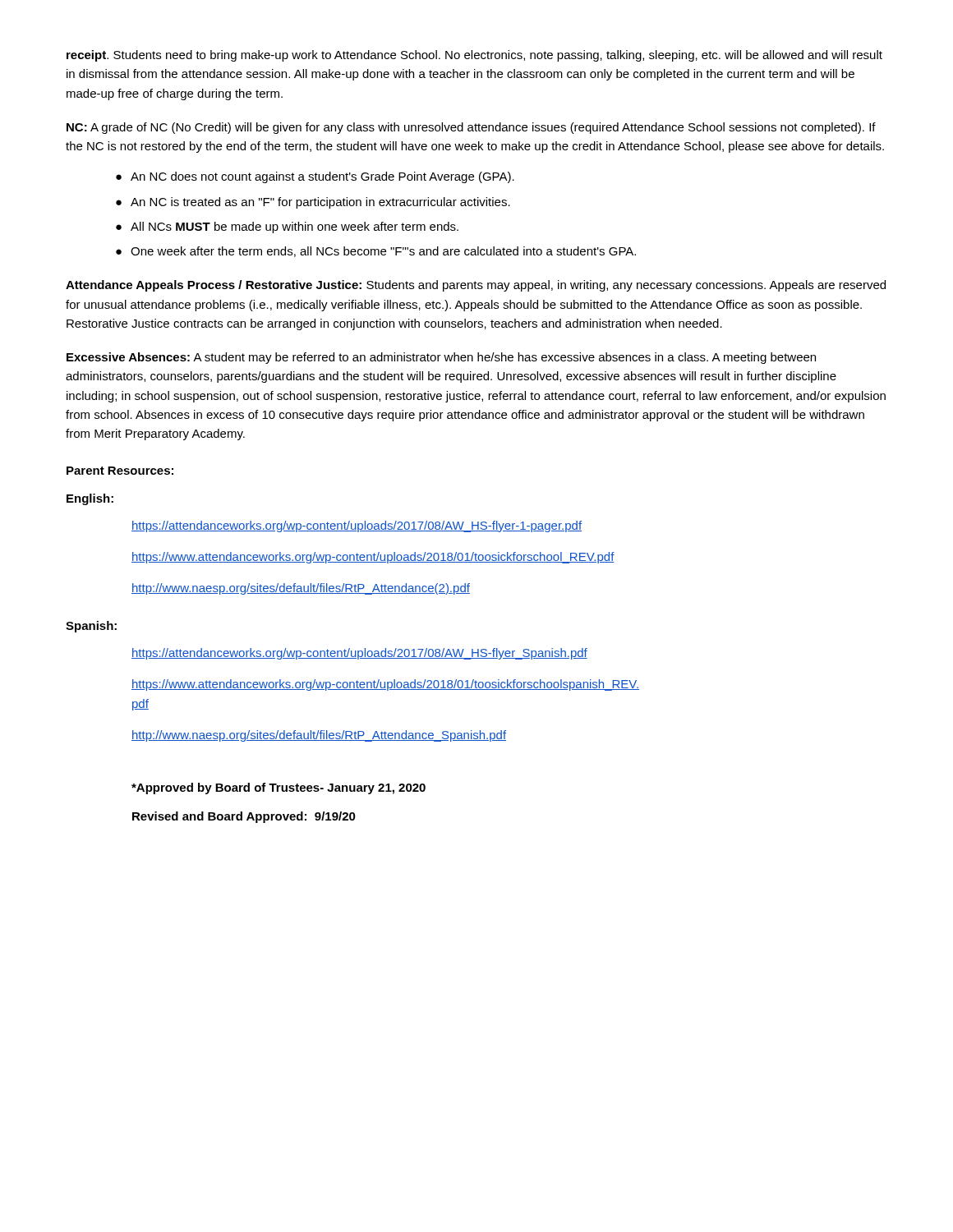Select the list item that says "● An NC is"

313,201
